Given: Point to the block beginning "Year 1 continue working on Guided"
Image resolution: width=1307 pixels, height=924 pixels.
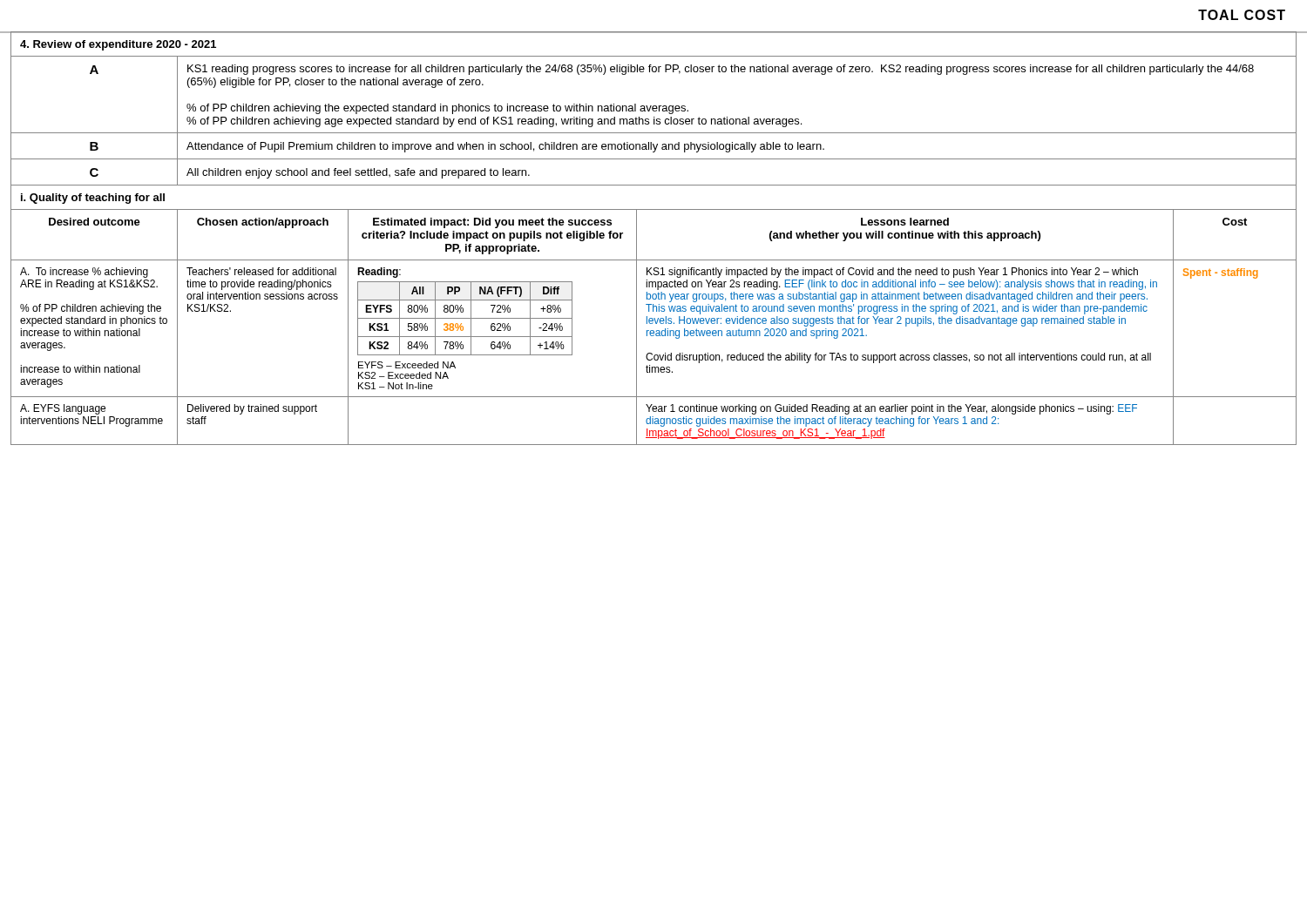Looking at the screenshot, I should tap(892, 421).
